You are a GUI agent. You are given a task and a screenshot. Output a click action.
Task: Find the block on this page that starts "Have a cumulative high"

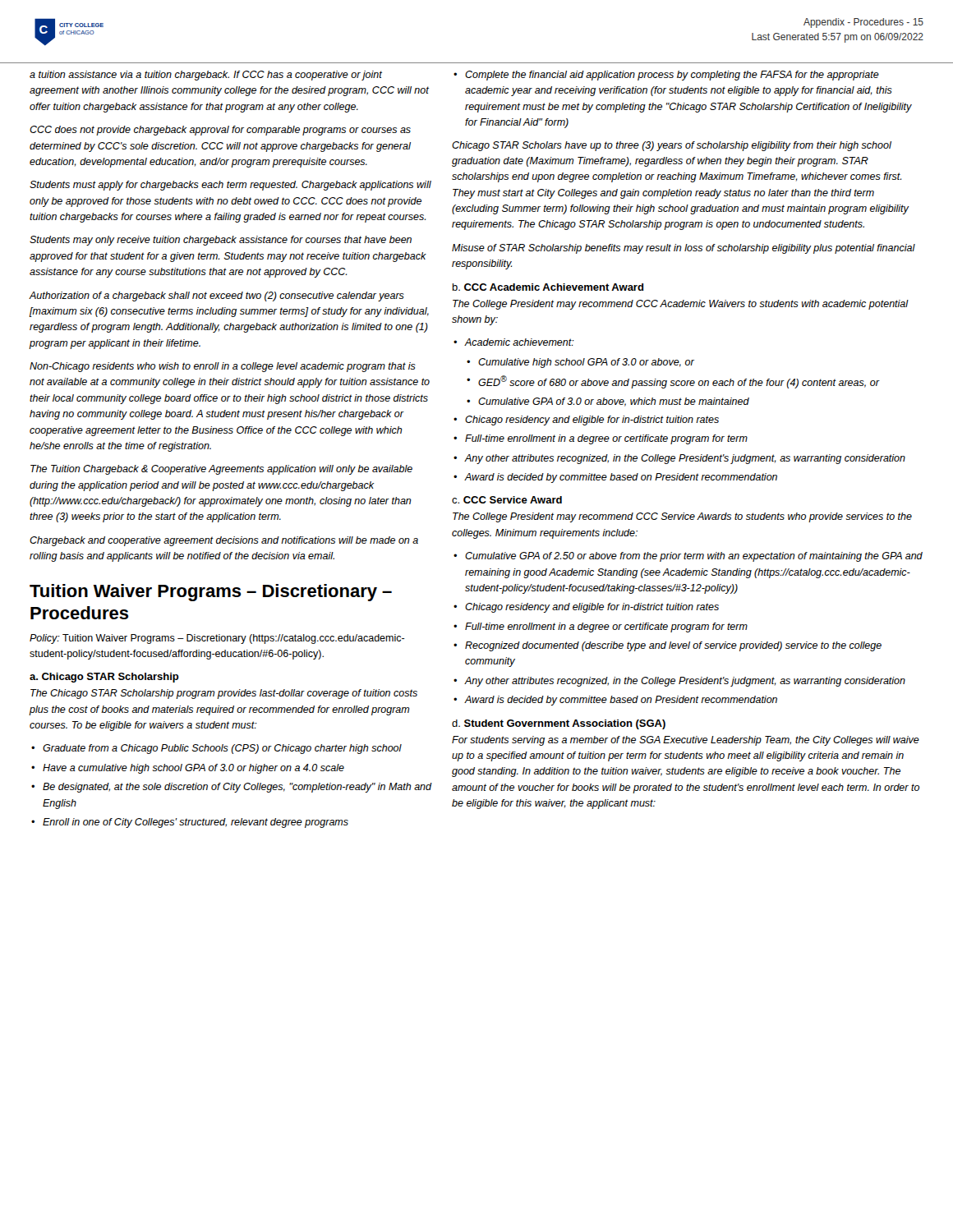point(193,768)
